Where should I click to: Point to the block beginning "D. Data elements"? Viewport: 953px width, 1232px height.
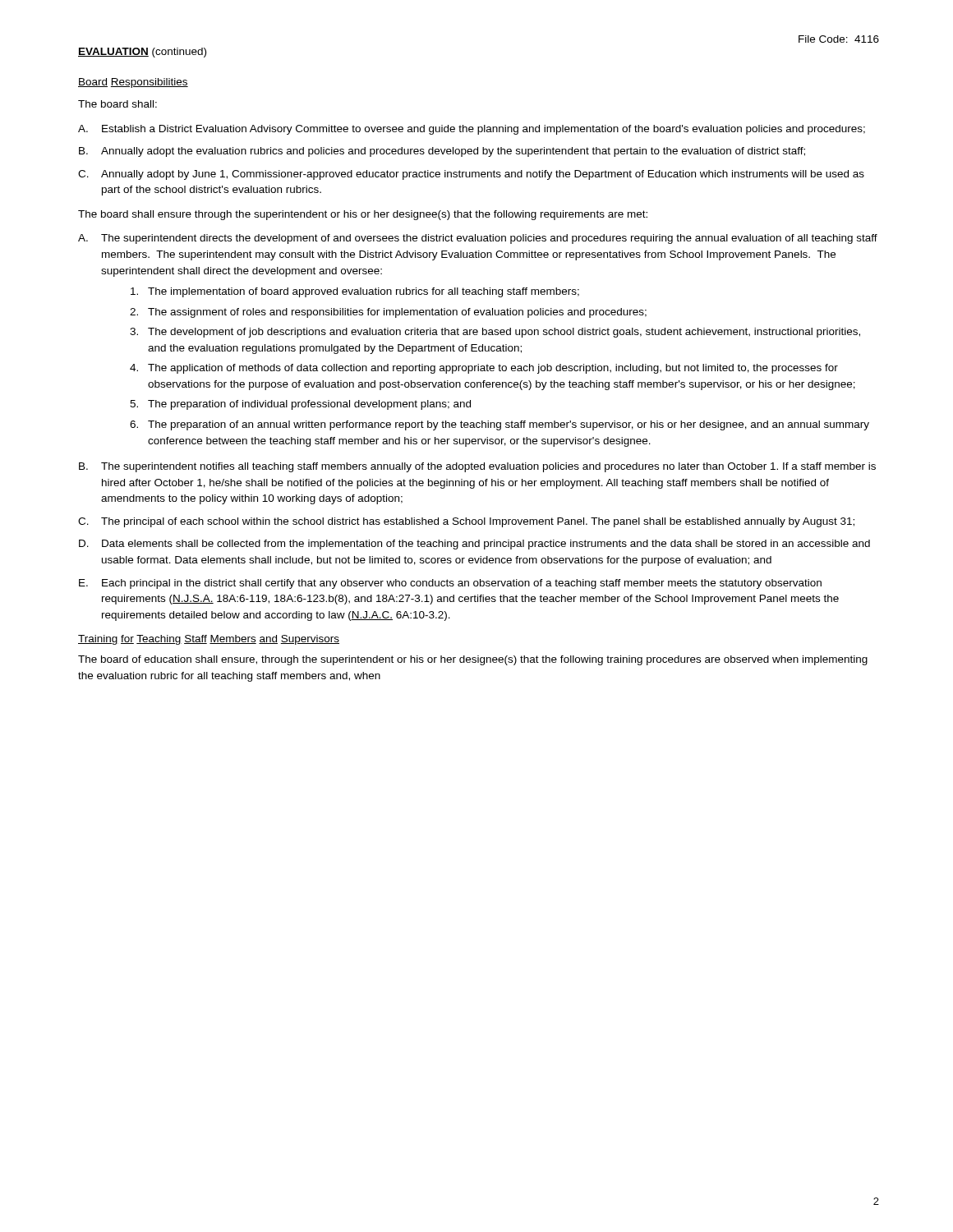(x=479, y=552)
